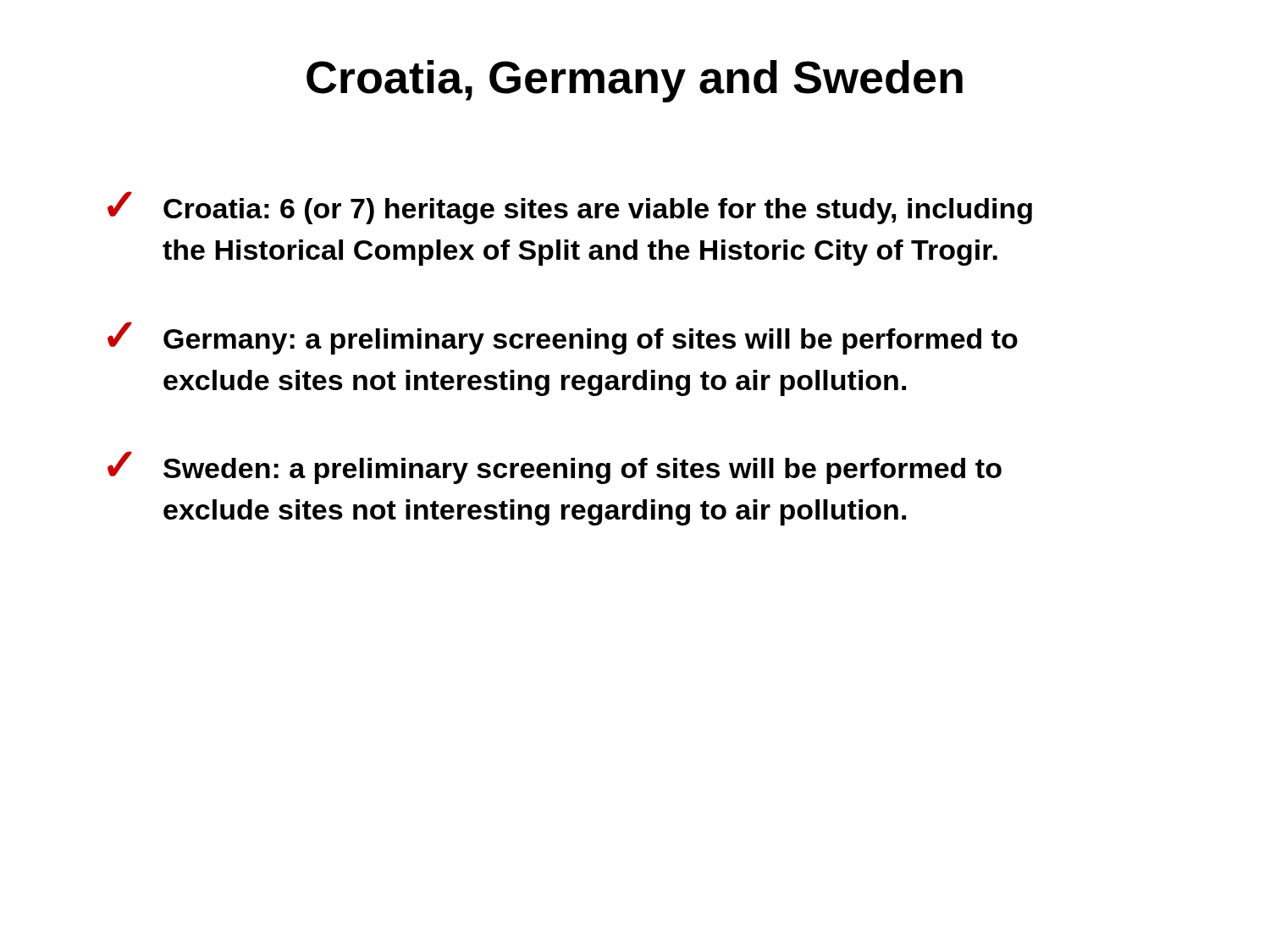
Task: Locate the region starting "✓ Germany: a preliminary screening of"
Action: [x=560, y=360]
